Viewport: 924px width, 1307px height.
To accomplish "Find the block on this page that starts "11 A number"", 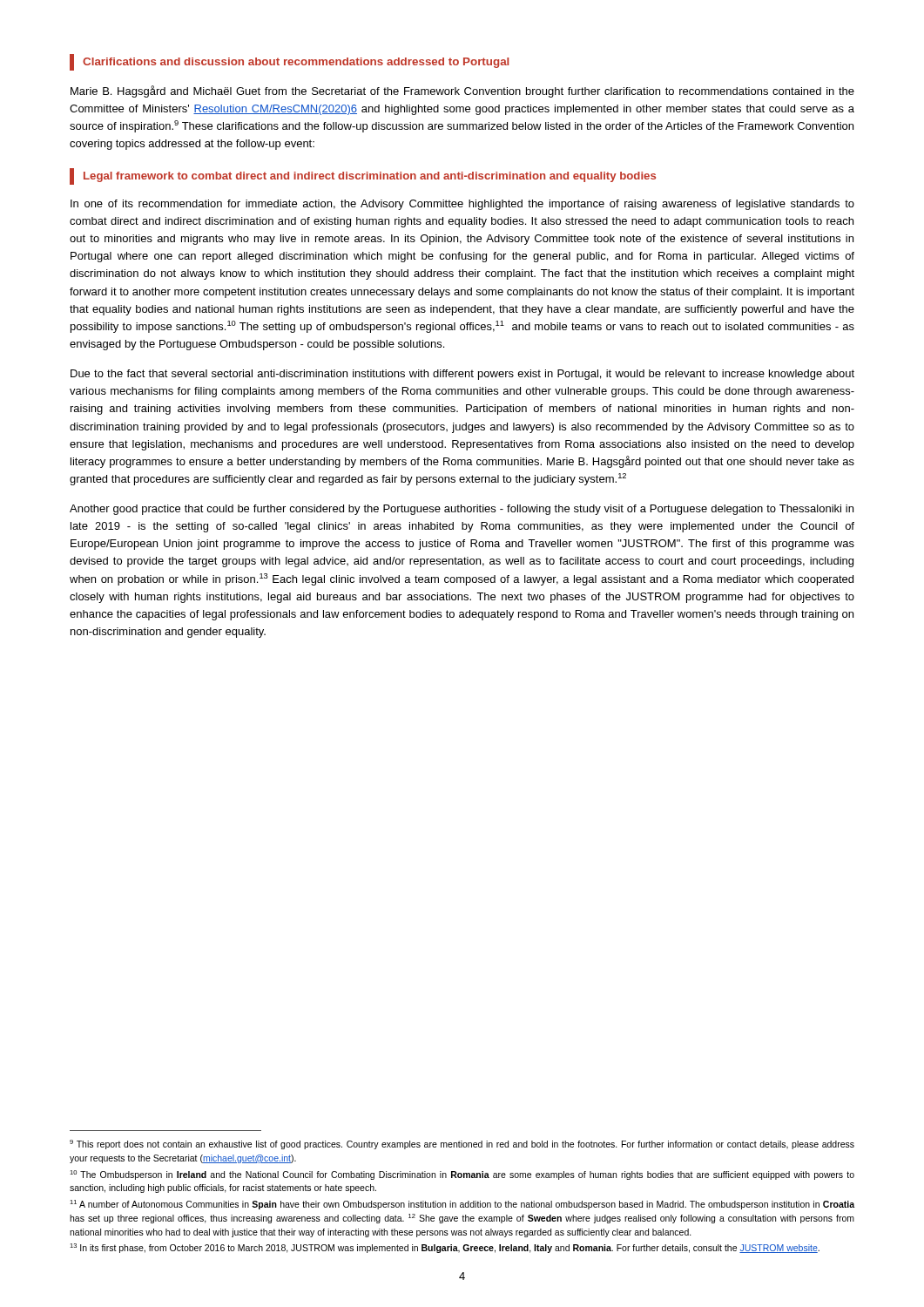I will (462, 1217).
